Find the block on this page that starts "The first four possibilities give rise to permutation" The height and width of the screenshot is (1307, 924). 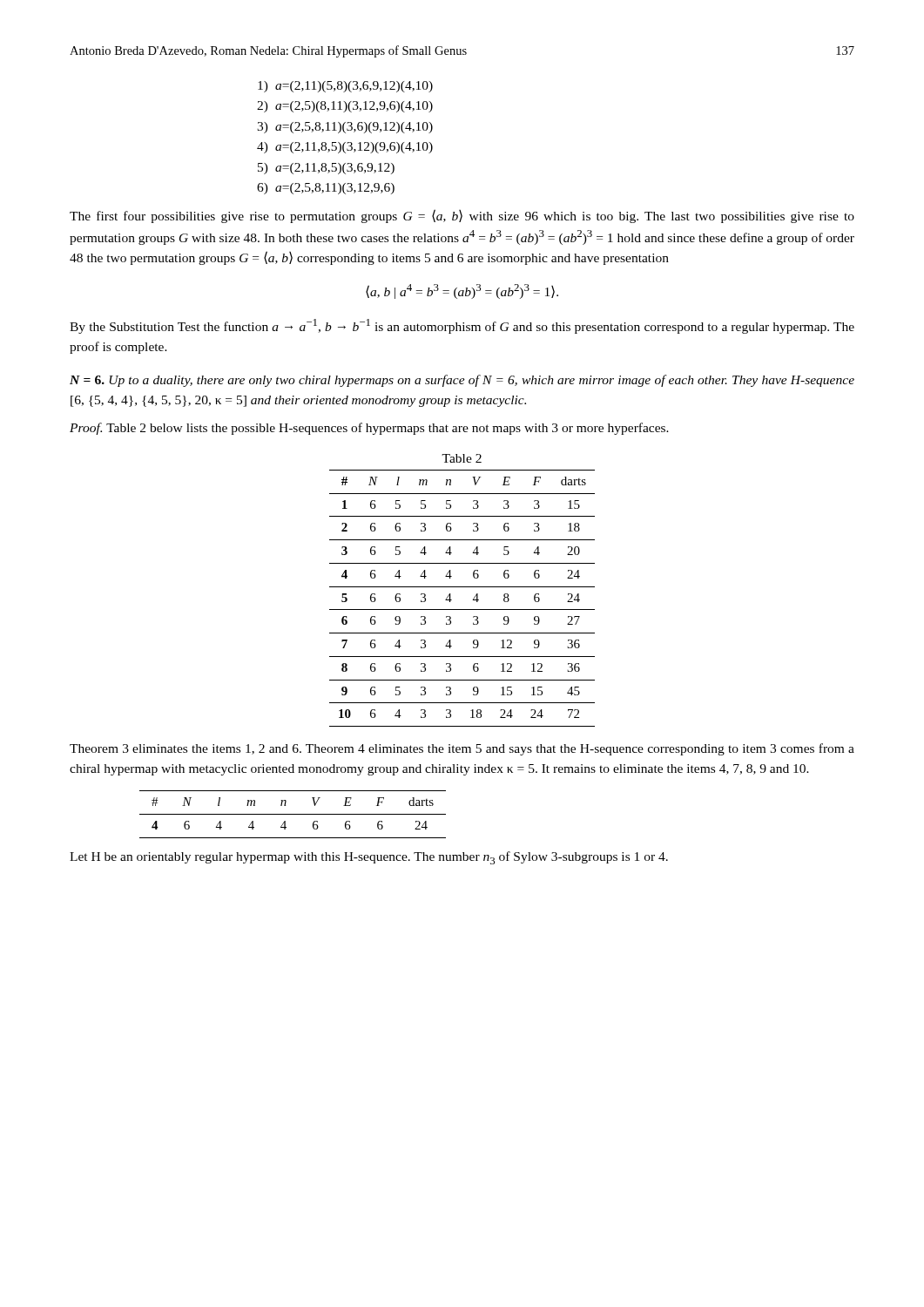click(x=462, y=237)
